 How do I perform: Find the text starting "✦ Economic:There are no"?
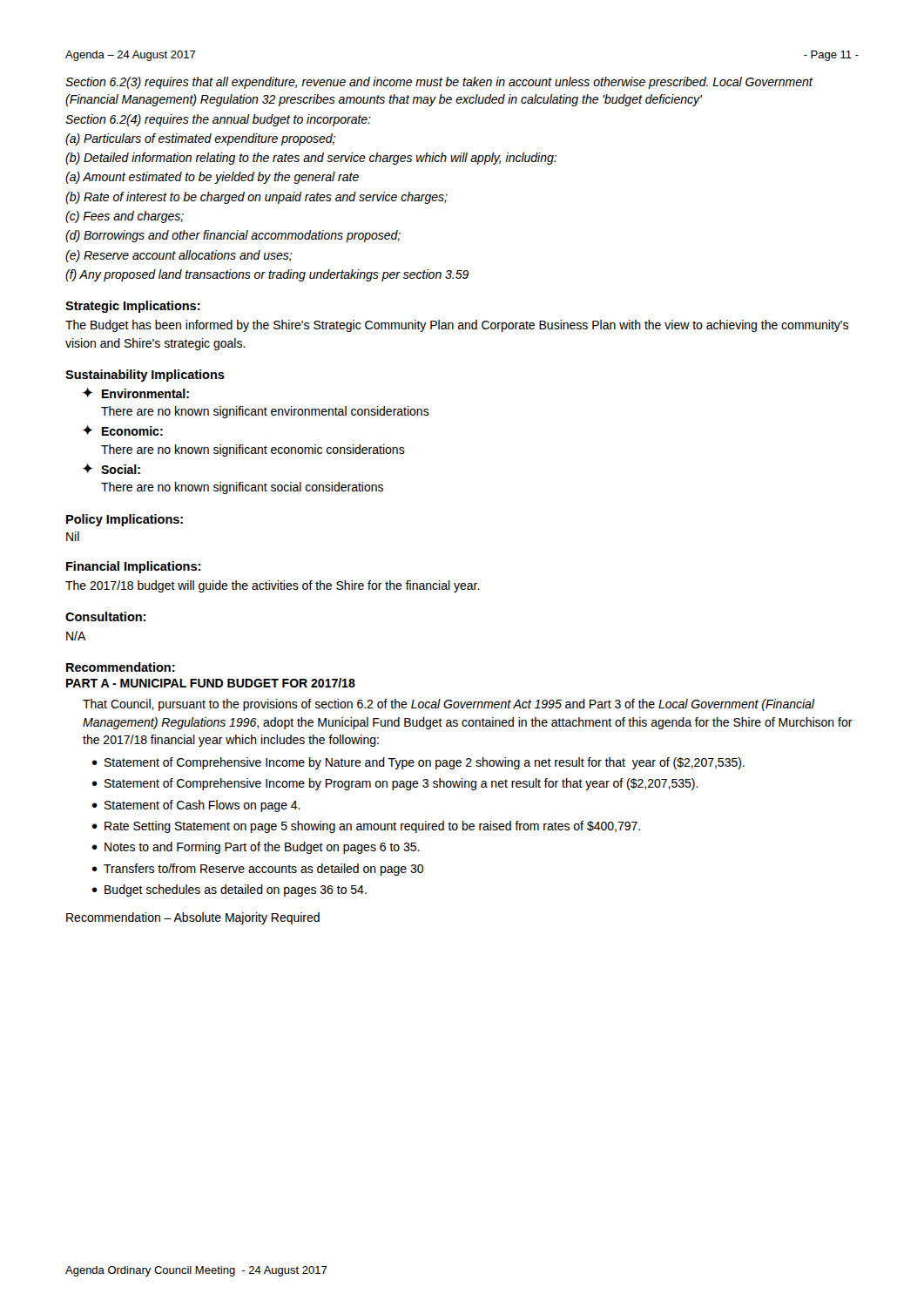point(243,441)
